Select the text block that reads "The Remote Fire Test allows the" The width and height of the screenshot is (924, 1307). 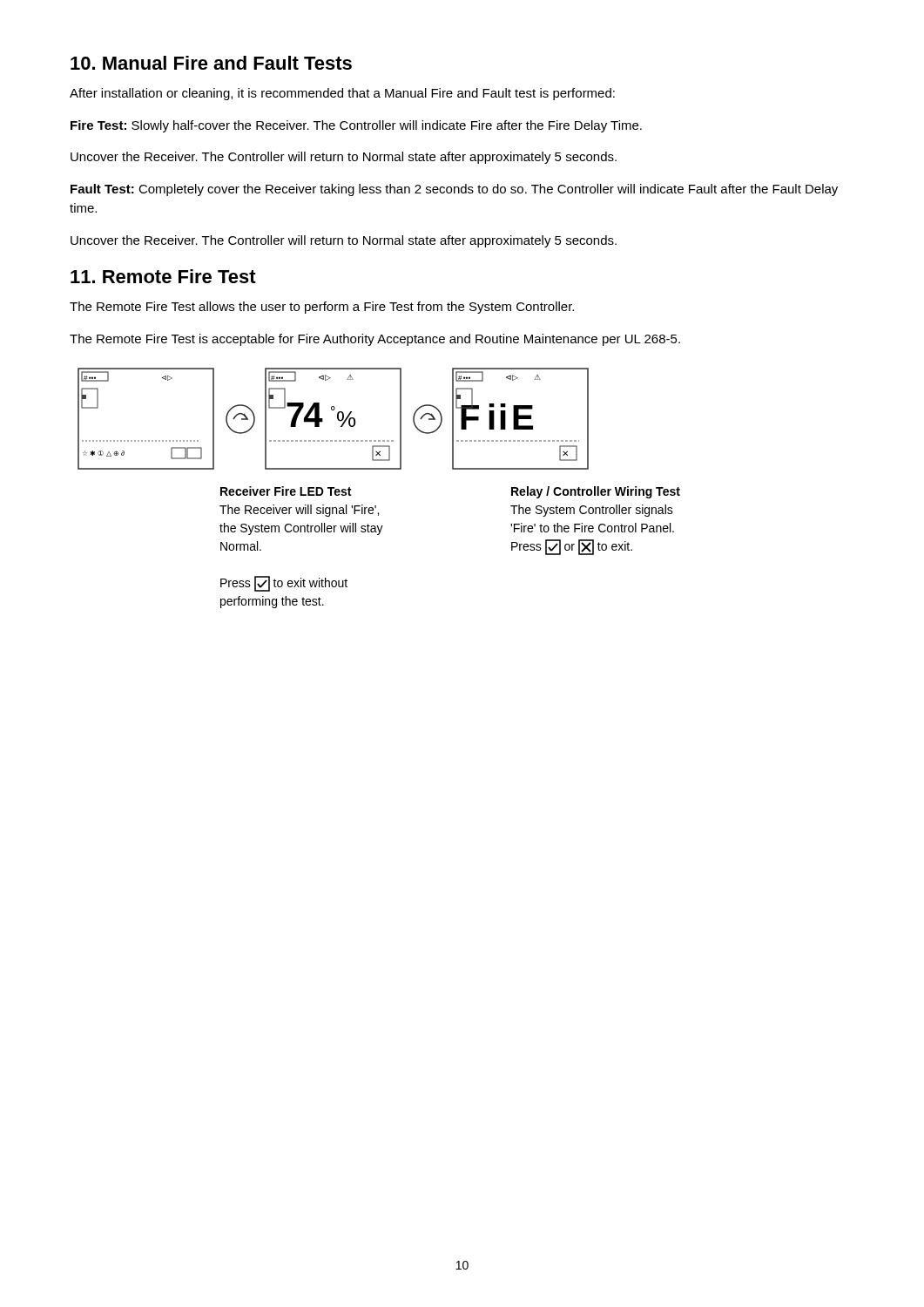pos(322,306)
